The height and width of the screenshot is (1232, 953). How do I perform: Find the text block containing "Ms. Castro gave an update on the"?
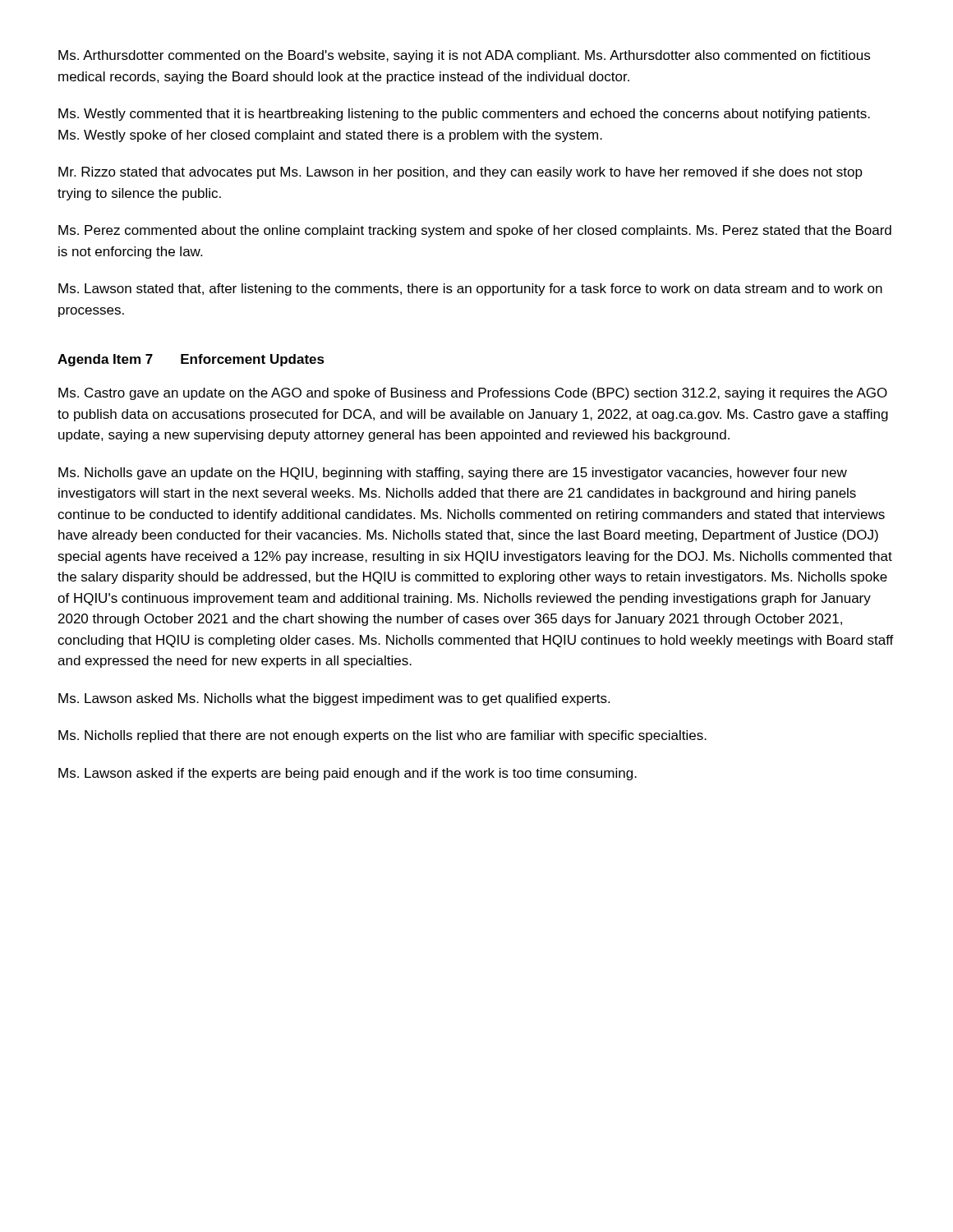[x=473, y=414]
